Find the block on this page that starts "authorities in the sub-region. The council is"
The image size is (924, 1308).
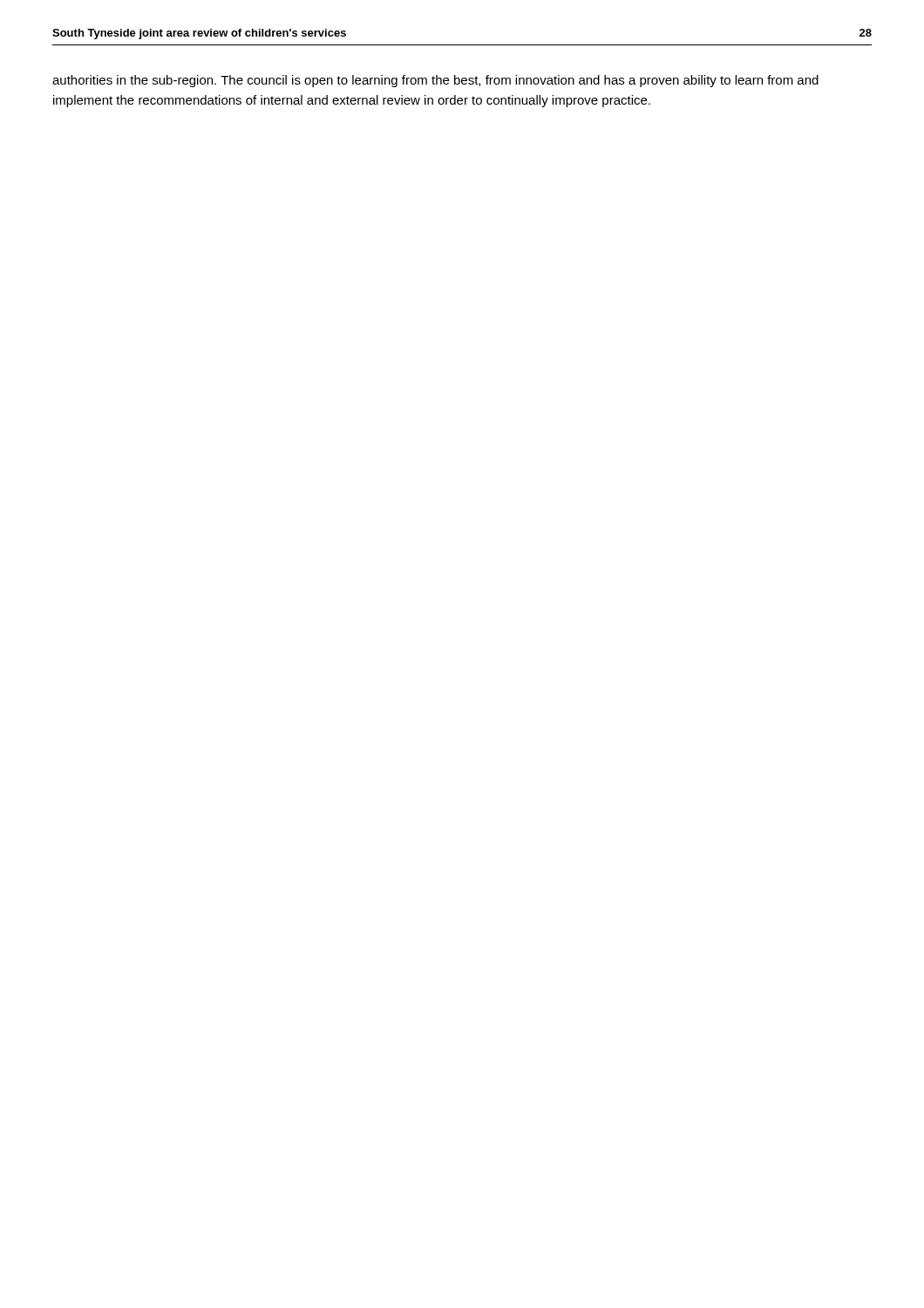436,90
